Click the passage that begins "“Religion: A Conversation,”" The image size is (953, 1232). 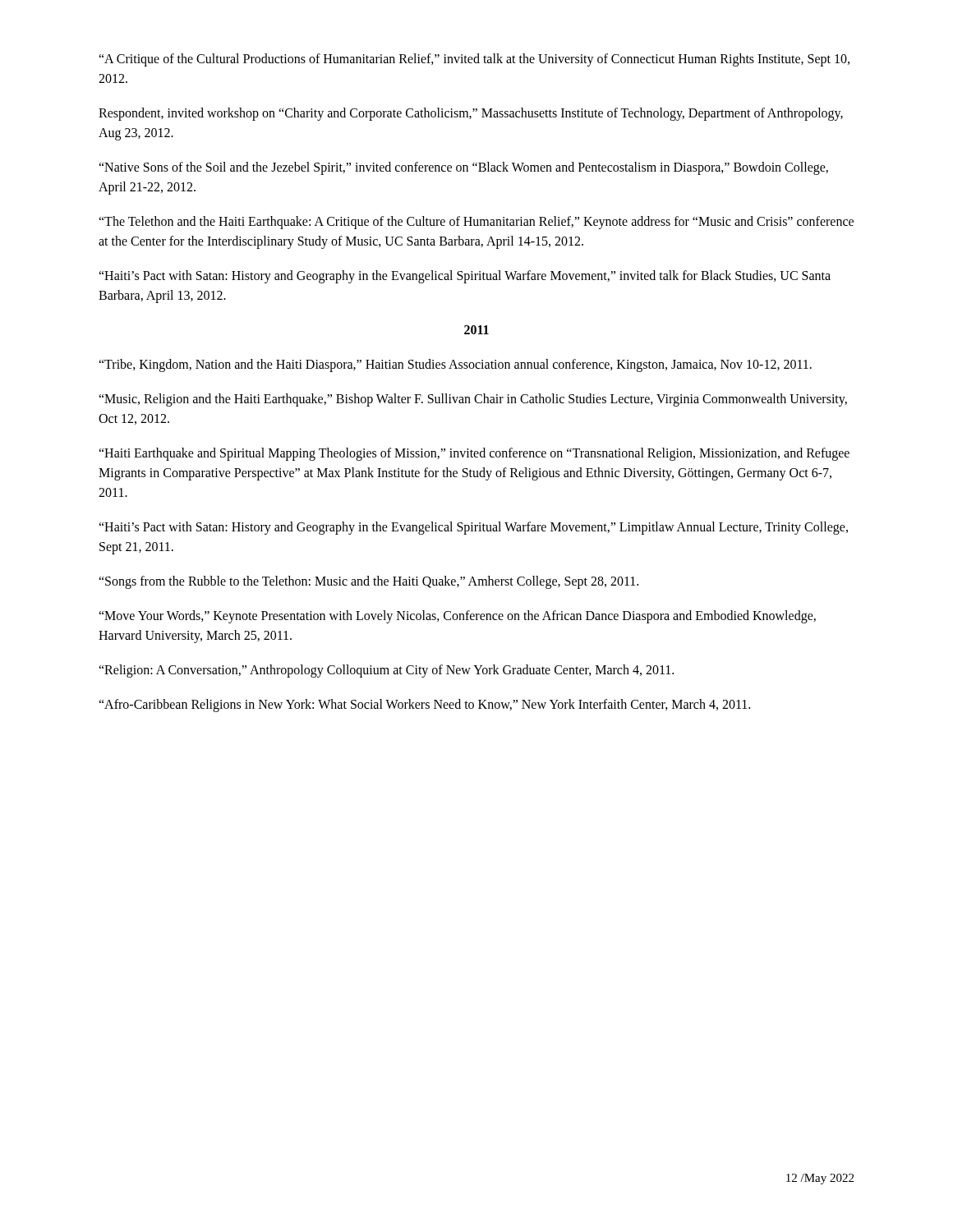(x=387, y=670)
